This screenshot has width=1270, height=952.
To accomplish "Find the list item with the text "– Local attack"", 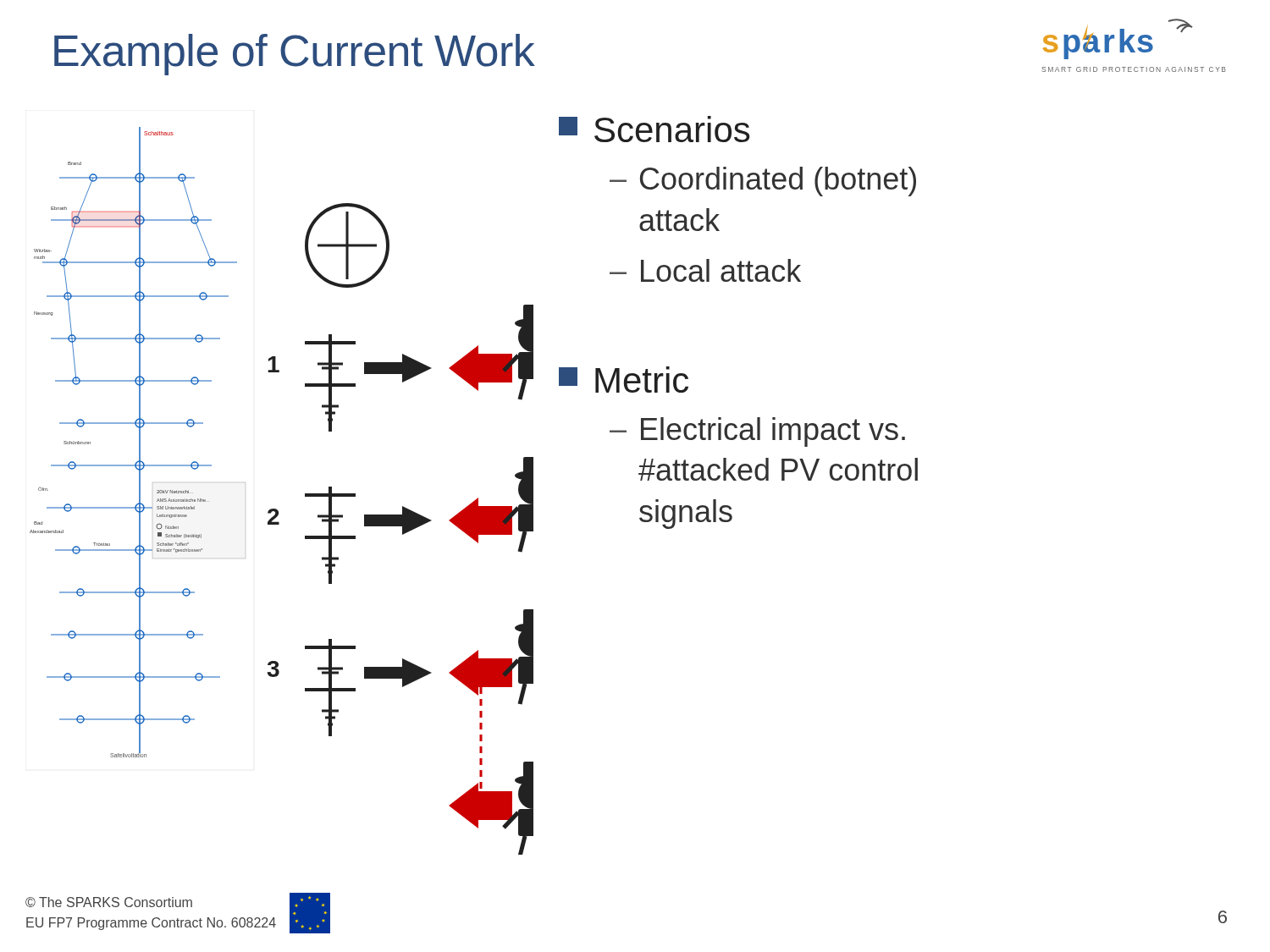I will click(x=705, y=272).
